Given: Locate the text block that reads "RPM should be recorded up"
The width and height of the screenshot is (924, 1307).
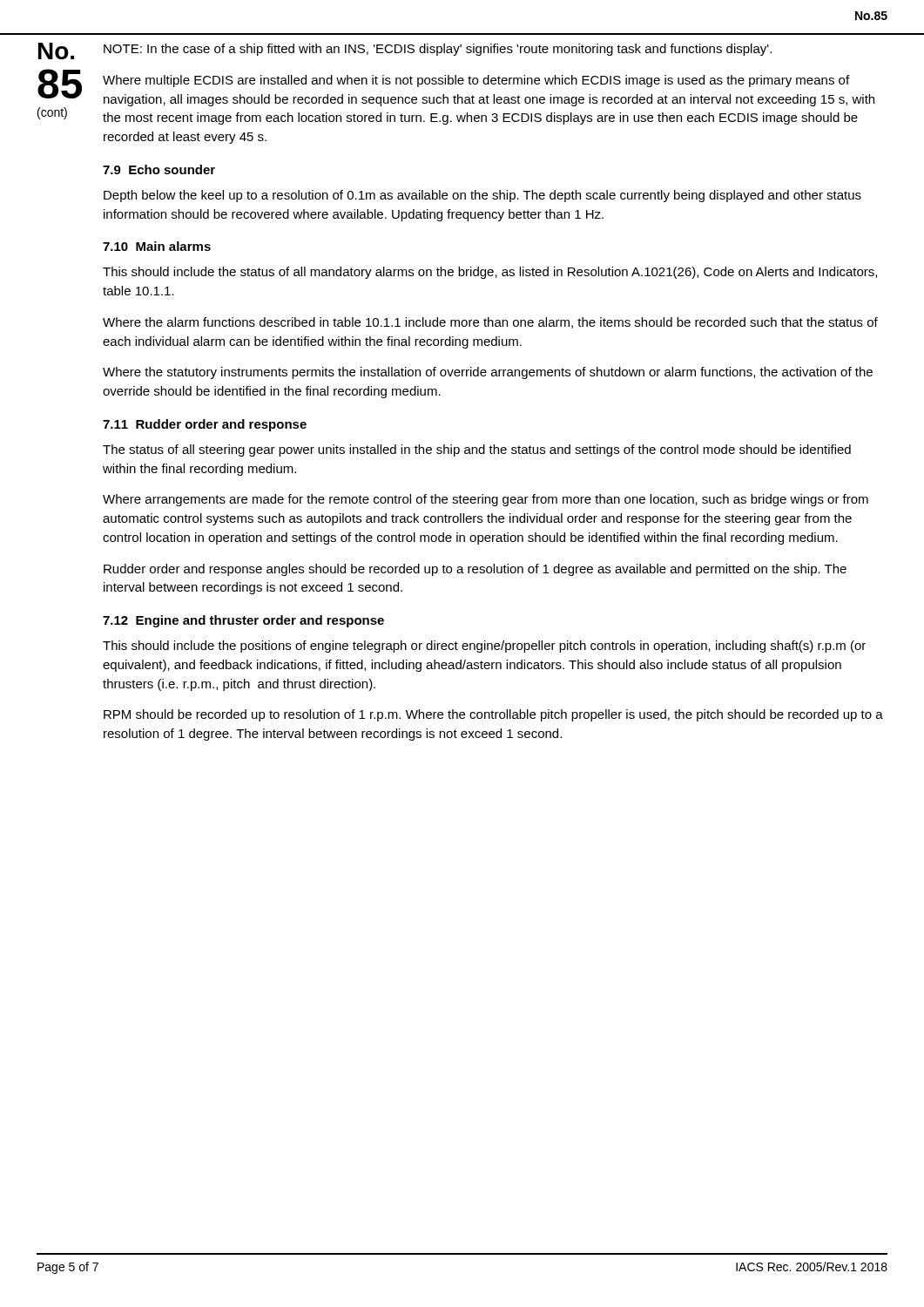Looking at the screenshot, I should click(x=493, y=724).
